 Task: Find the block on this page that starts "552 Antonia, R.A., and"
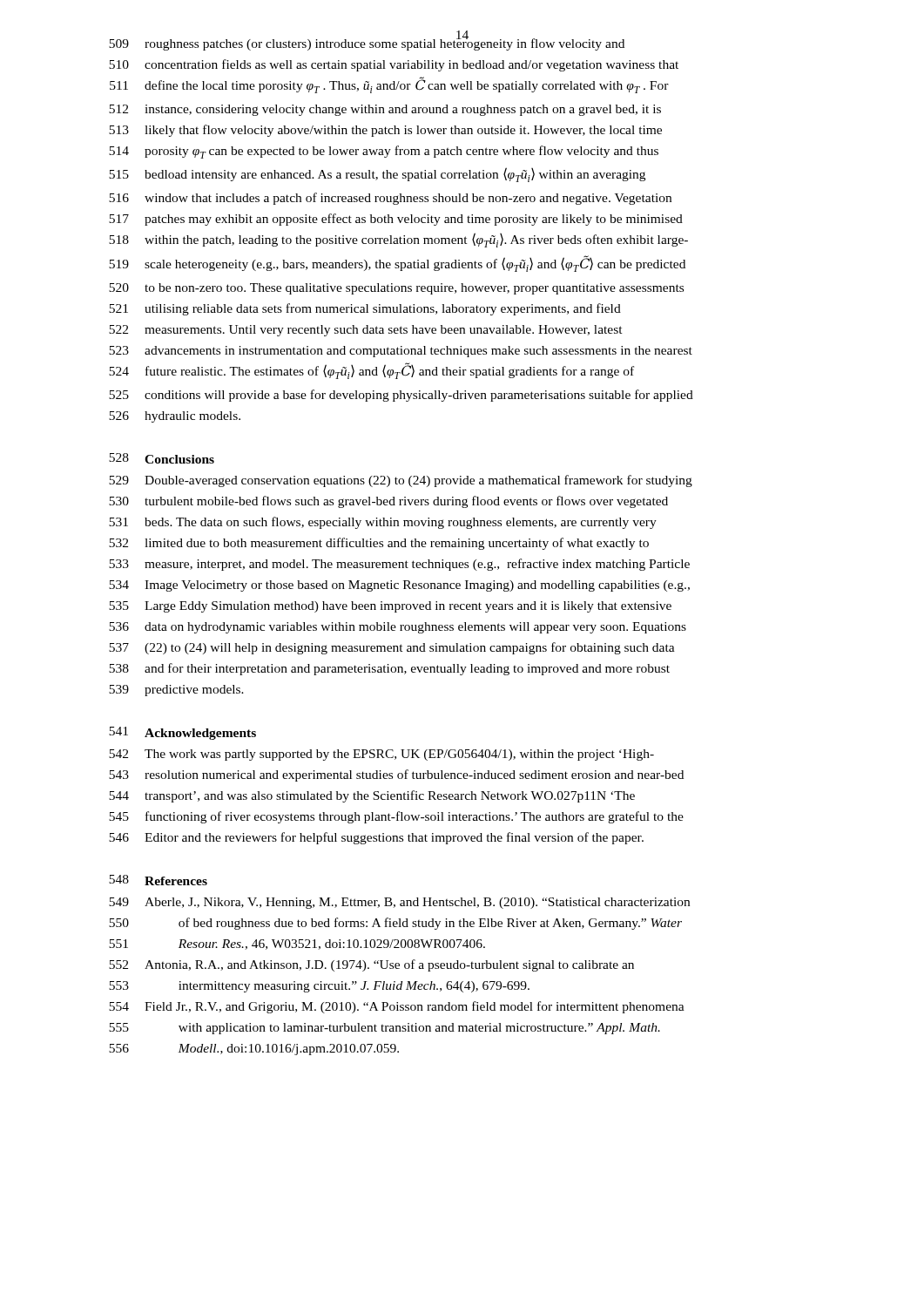(x=462, y=975)
